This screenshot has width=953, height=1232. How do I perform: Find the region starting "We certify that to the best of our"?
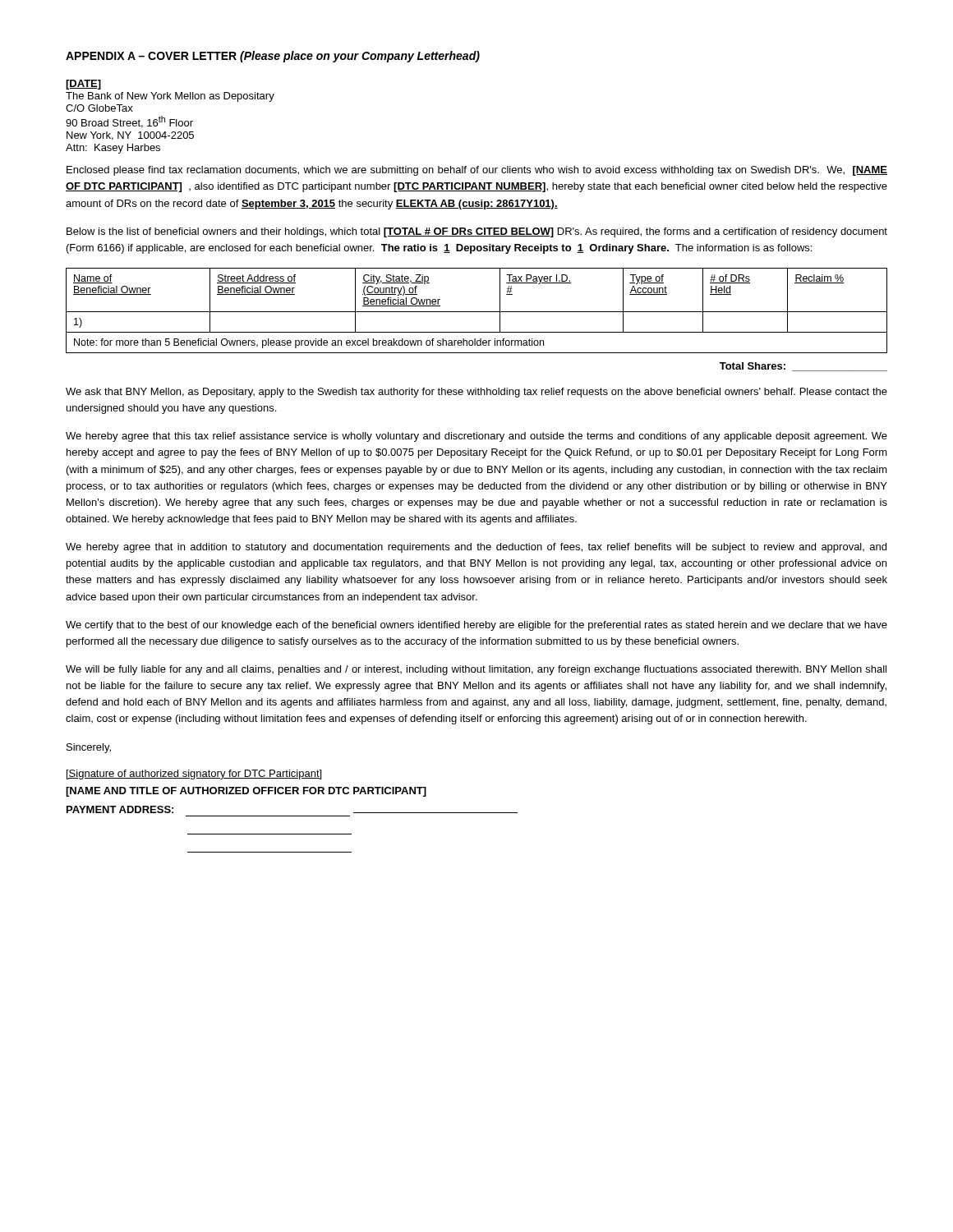pyautogui.click(x=476, y=633)
